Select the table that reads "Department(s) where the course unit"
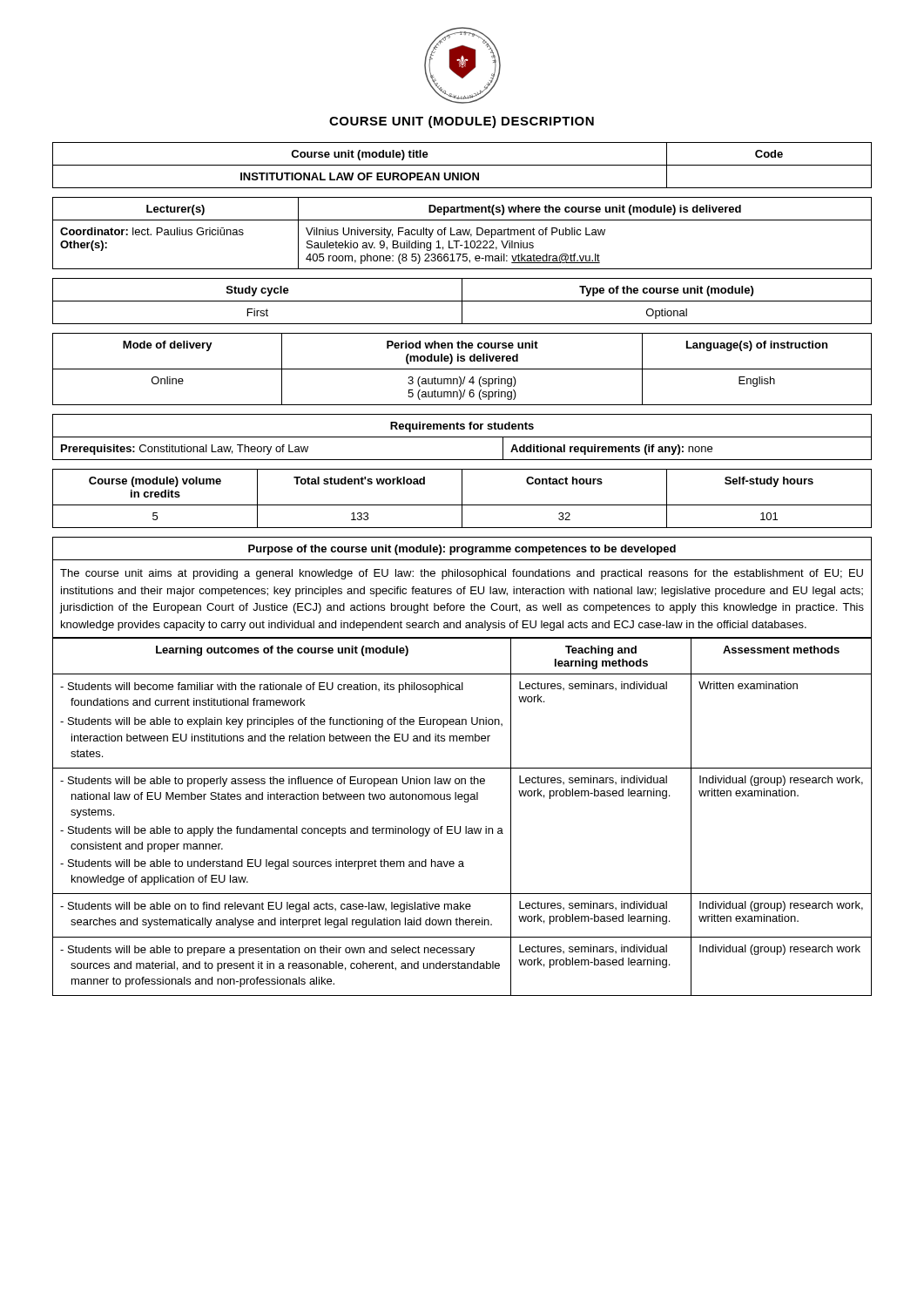 tap(462, 233)
